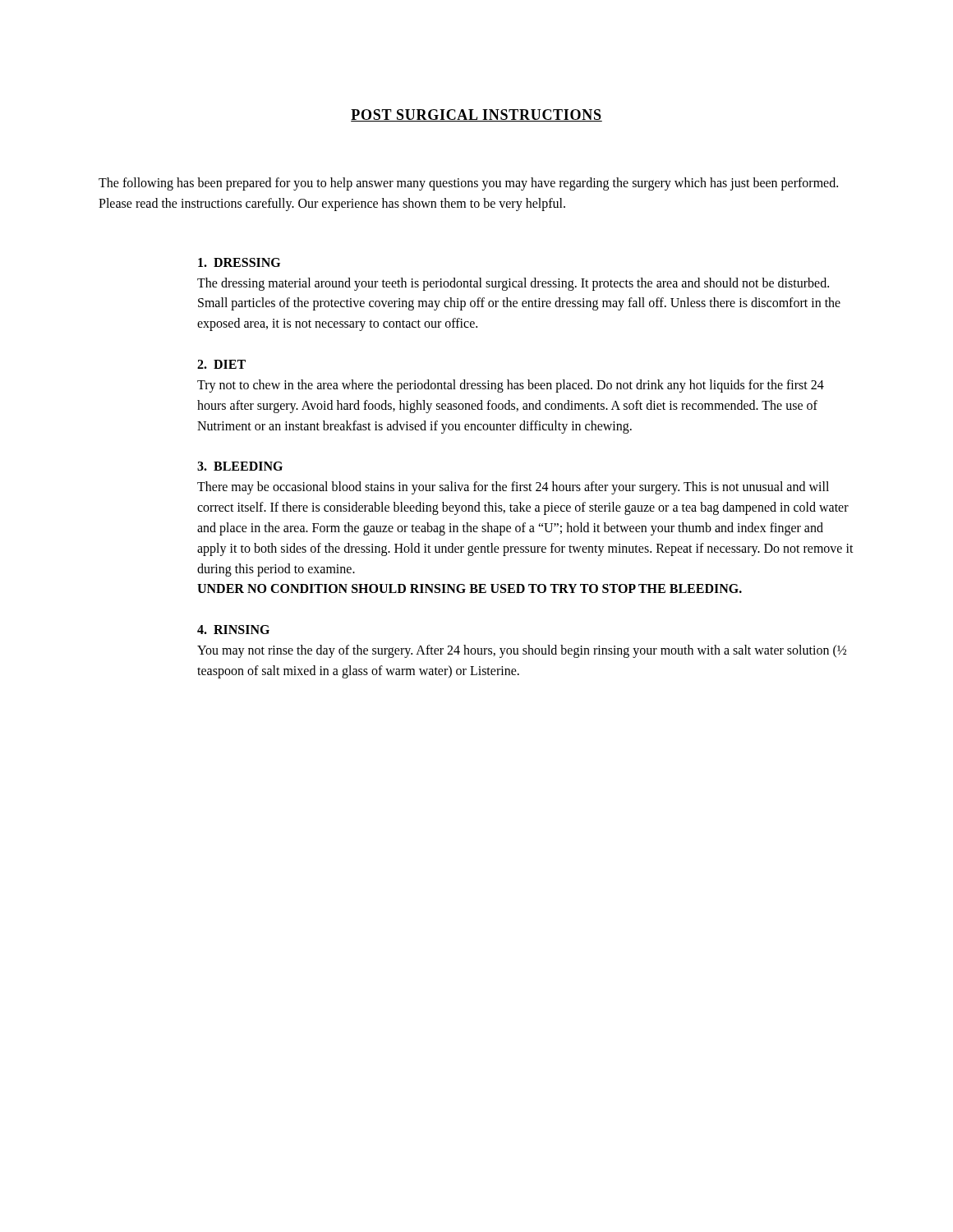This screenshot has width=953, height=1232.
Task: Point to the block beginning "DRESSING The dressing"
Action: (526, 295)
